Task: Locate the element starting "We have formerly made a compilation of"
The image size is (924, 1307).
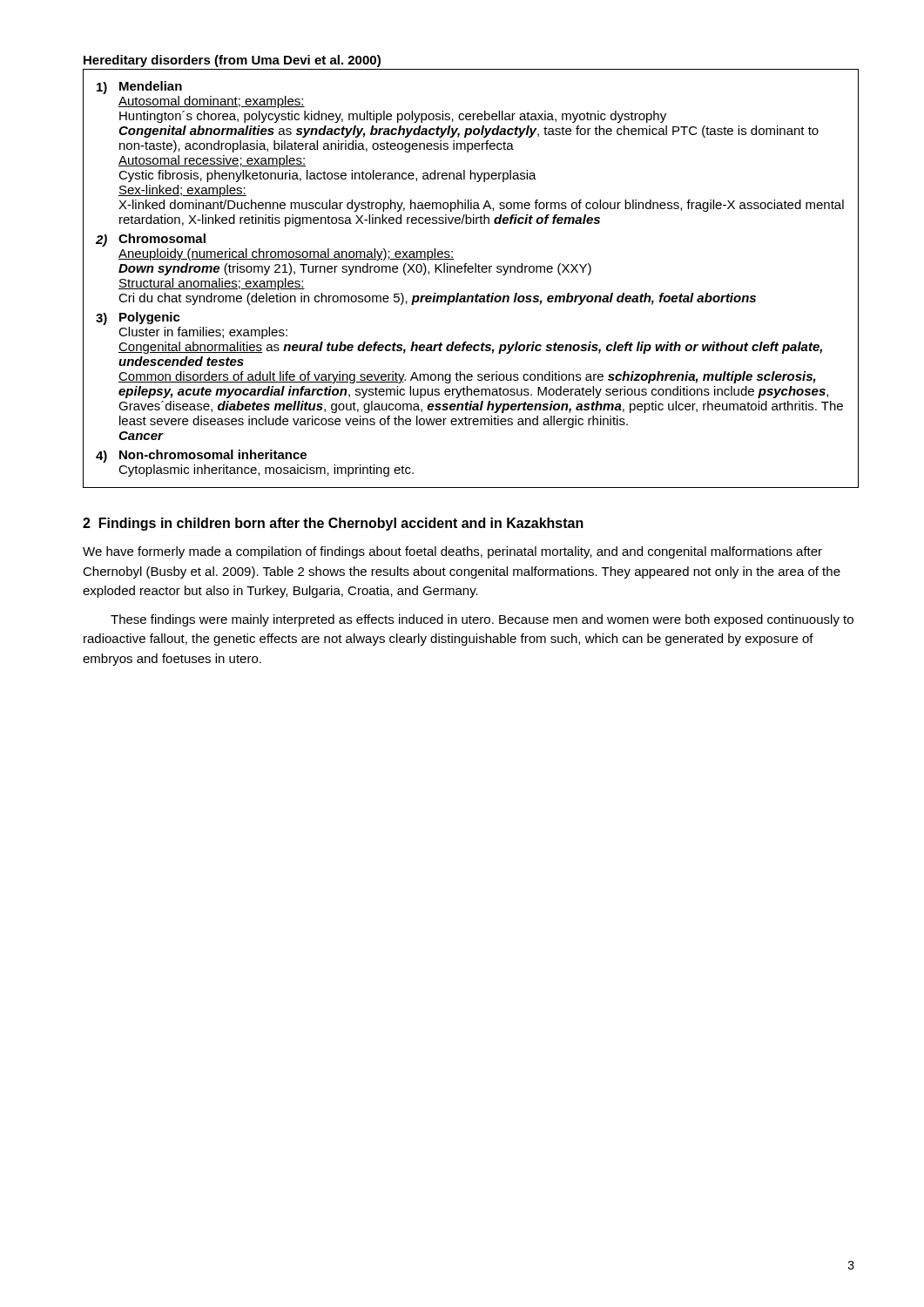Action: coord(462,571)
